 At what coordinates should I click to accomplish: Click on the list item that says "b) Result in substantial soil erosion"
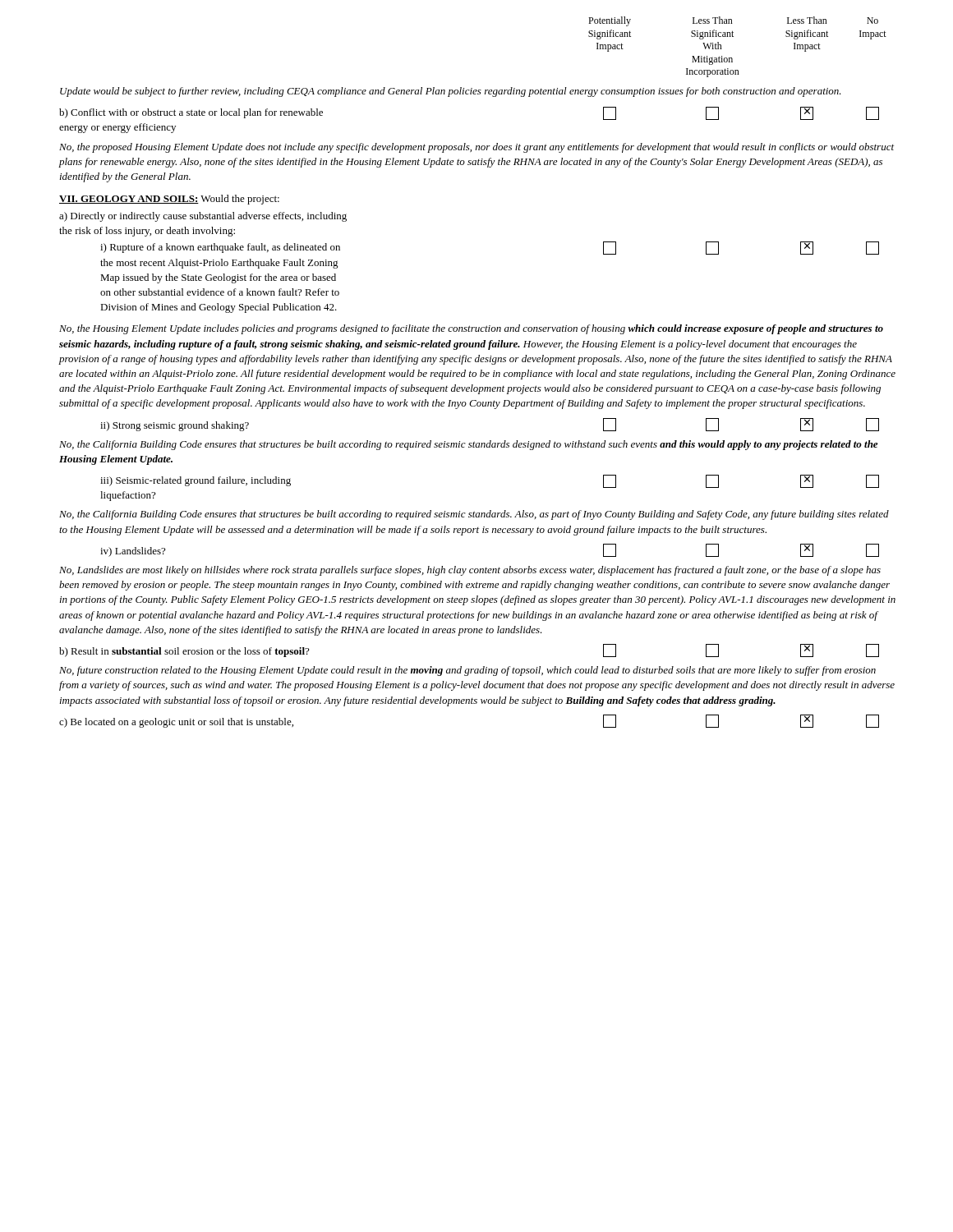pyautogui.click(x=175, y=650)
